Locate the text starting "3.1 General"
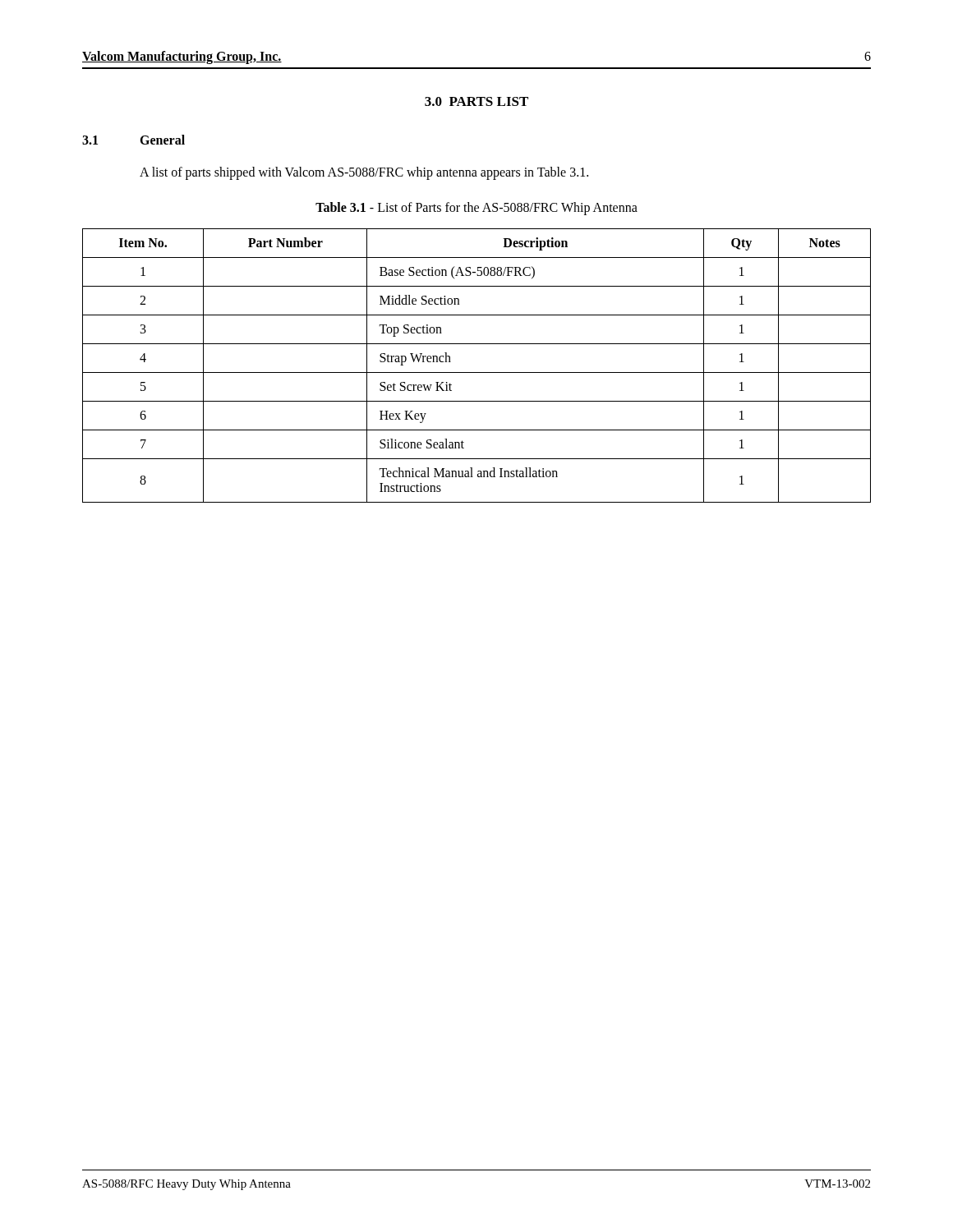Screen dimensions: 1232x953 click(134, 140)
